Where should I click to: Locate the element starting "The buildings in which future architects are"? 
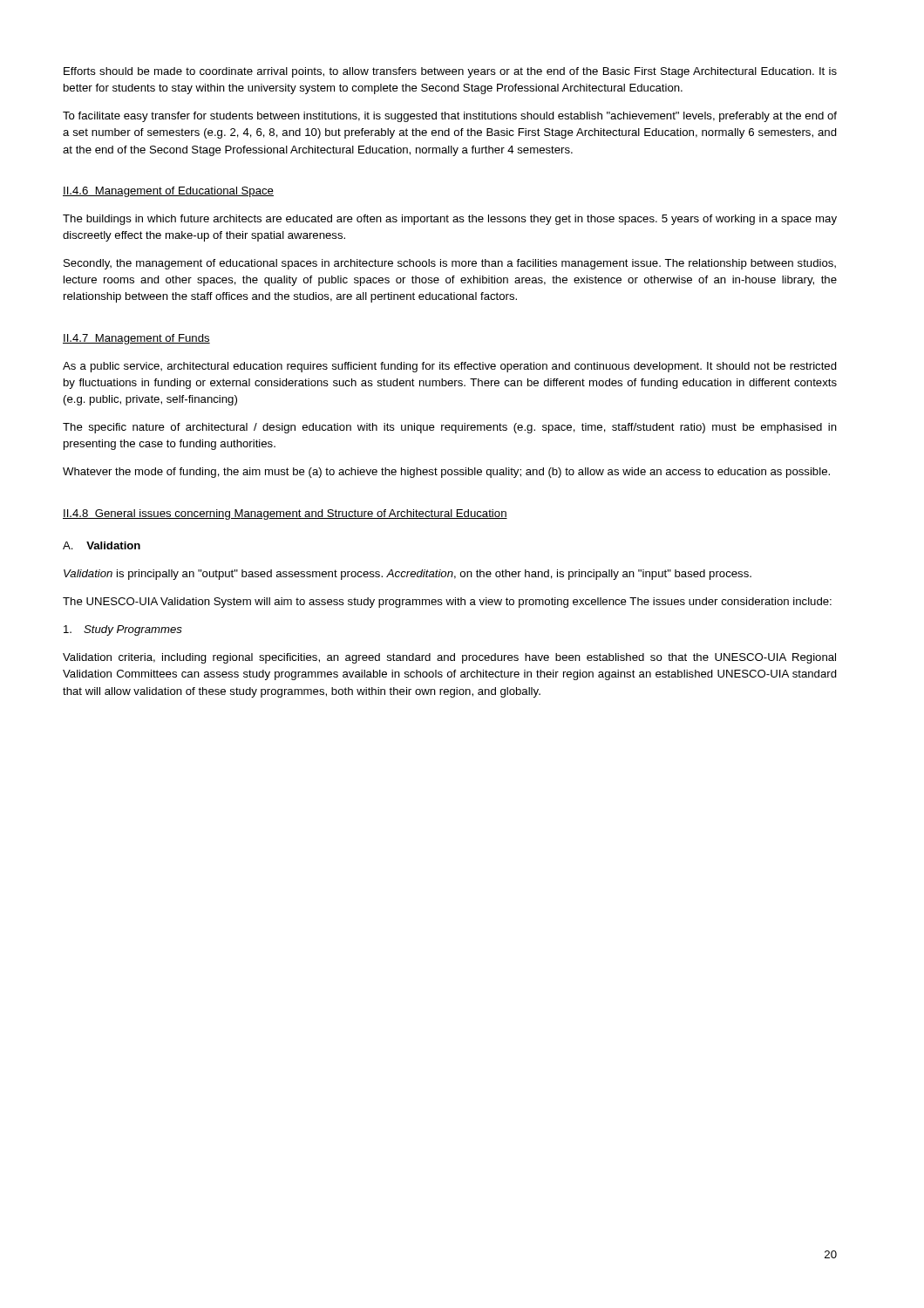click(450, 227)
